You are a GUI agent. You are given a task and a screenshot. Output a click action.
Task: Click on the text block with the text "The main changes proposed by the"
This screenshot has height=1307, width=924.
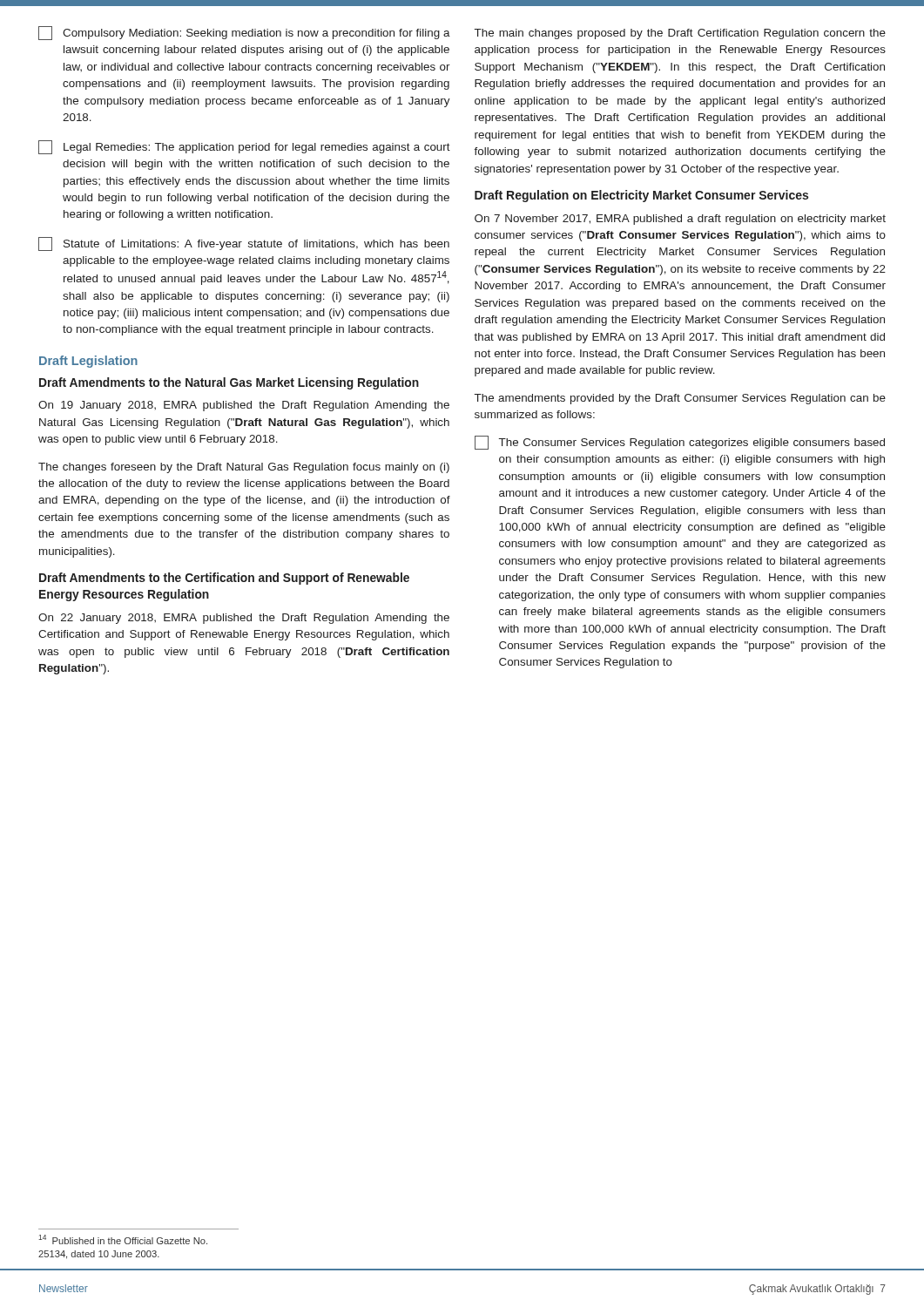[x=680, y=100]
